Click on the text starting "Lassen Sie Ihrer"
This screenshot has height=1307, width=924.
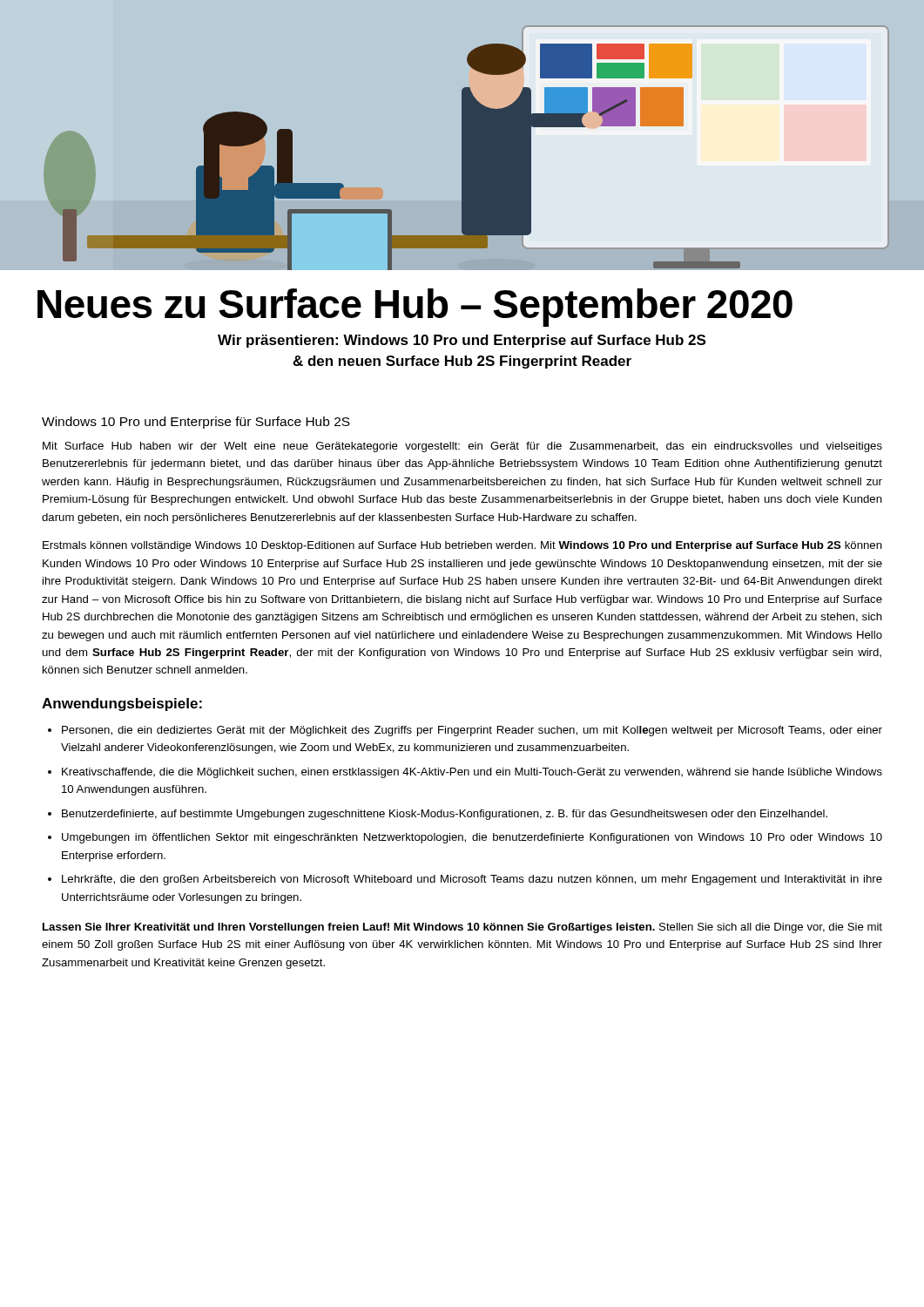click(x=462, y=945)
